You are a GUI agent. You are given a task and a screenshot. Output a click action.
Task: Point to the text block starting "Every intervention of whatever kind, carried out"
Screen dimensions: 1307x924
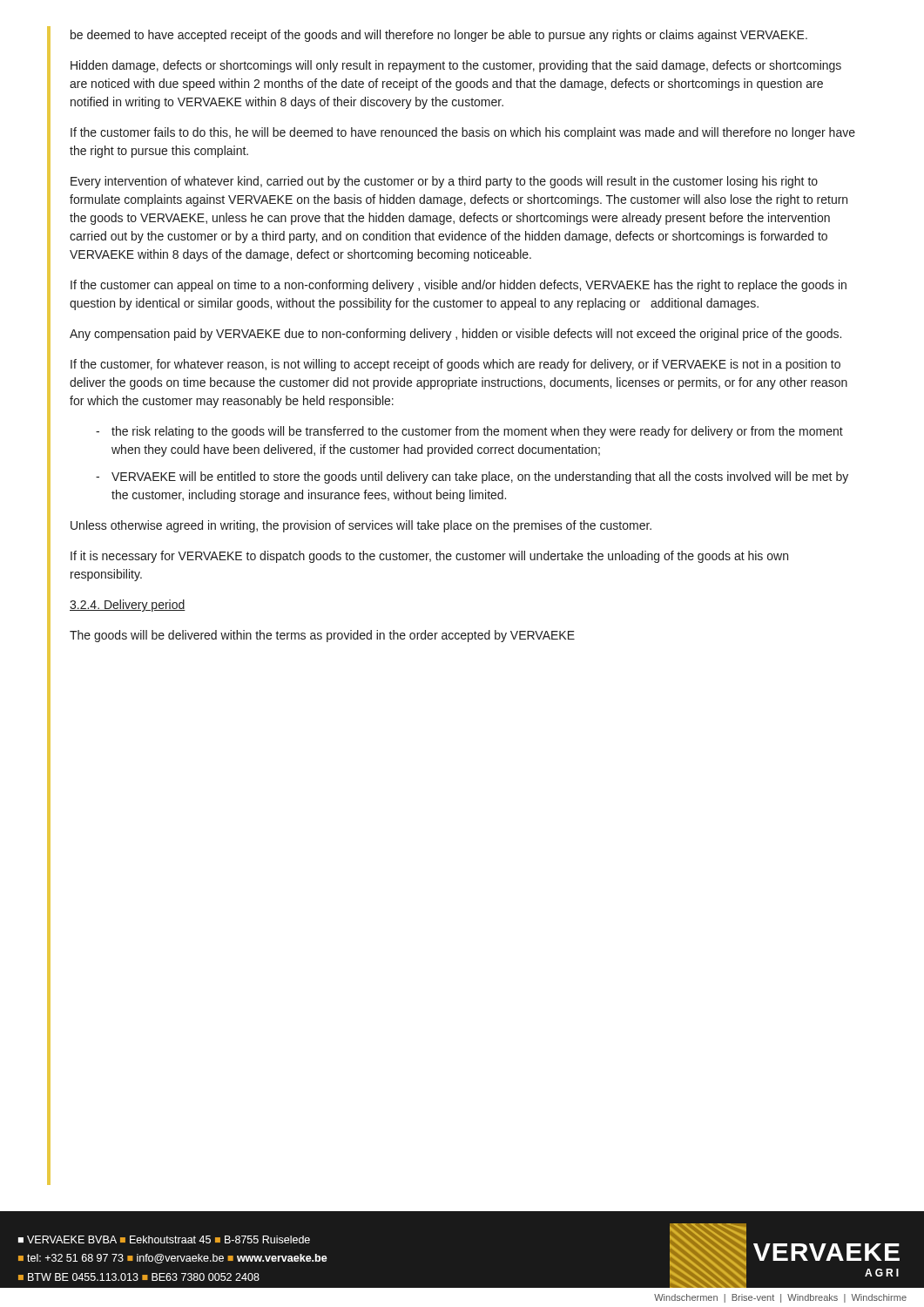[466, 218]
